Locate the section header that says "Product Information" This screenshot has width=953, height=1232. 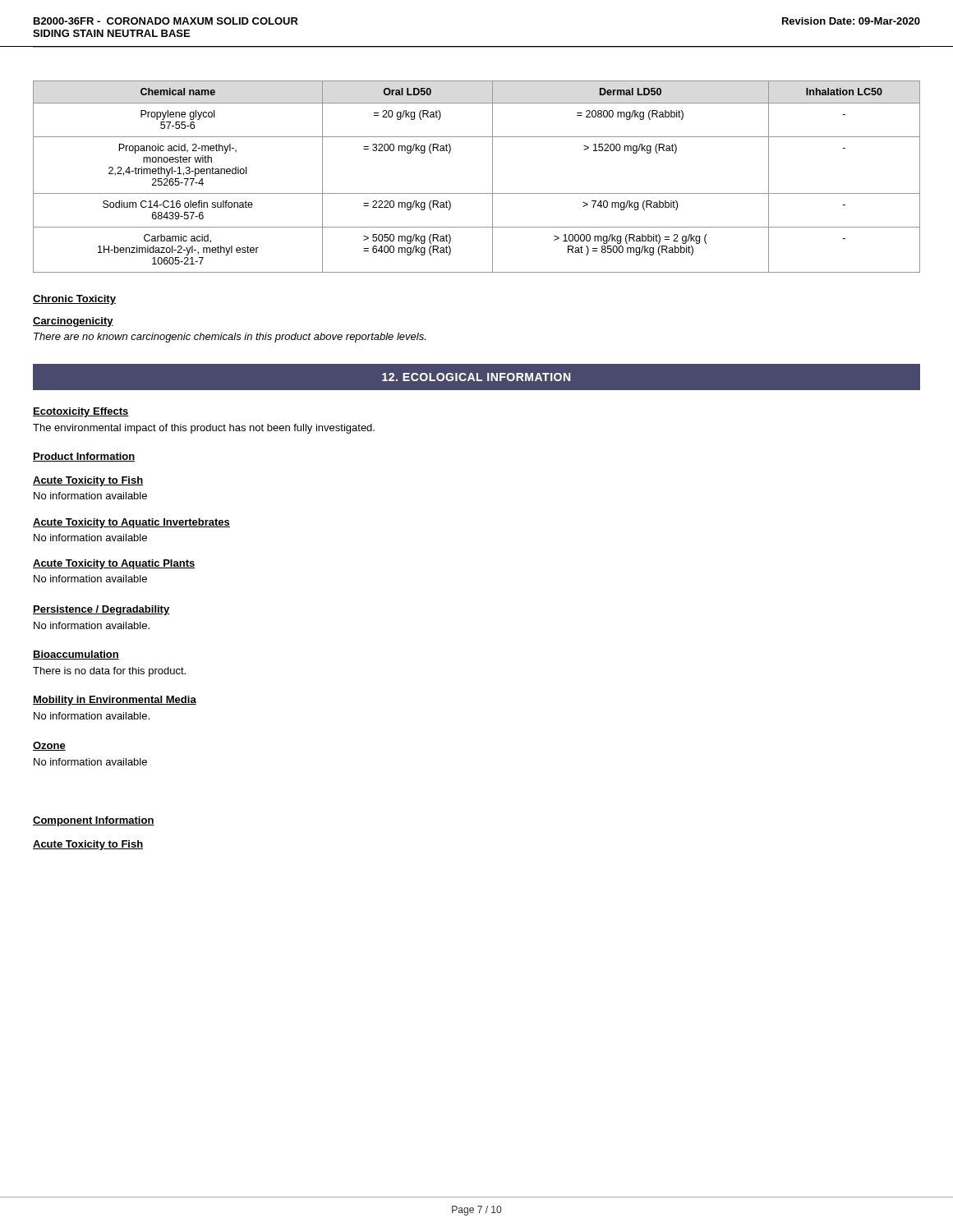tap(84, 457)
